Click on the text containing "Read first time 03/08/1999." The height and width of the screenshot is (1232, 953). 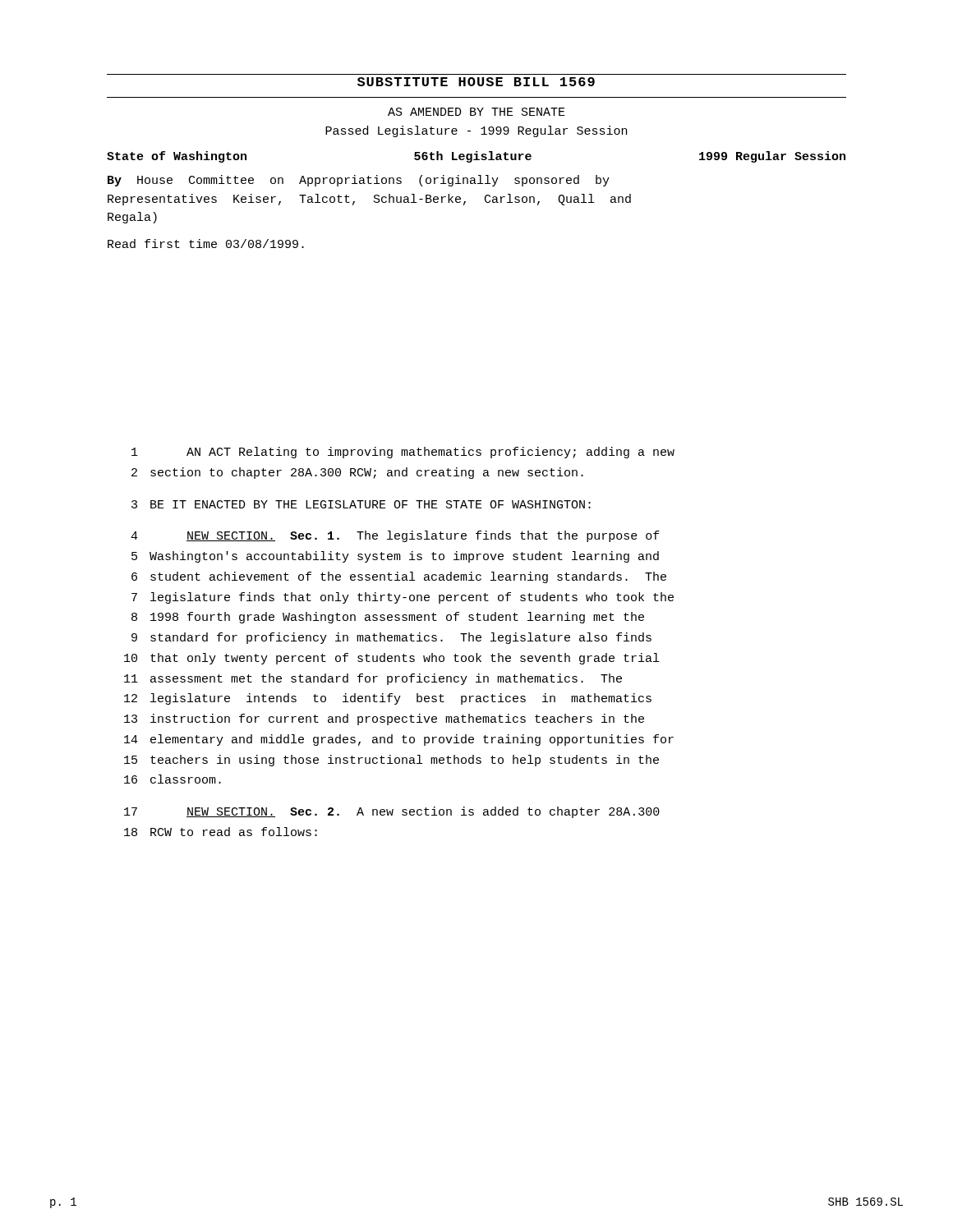tap(207, 245)
